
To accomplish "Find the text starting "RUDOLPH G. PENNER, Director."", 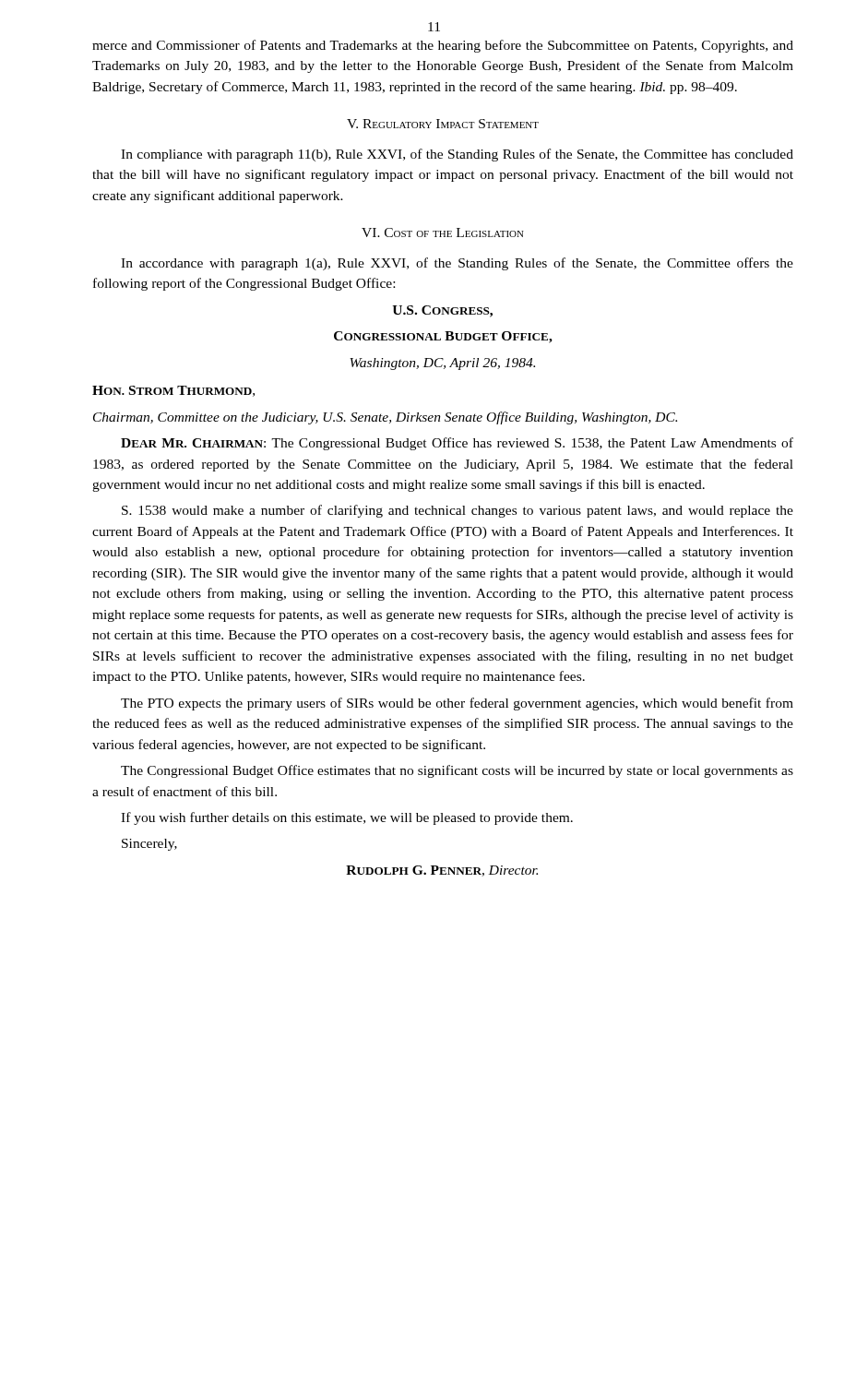I will tap(443, 870).
